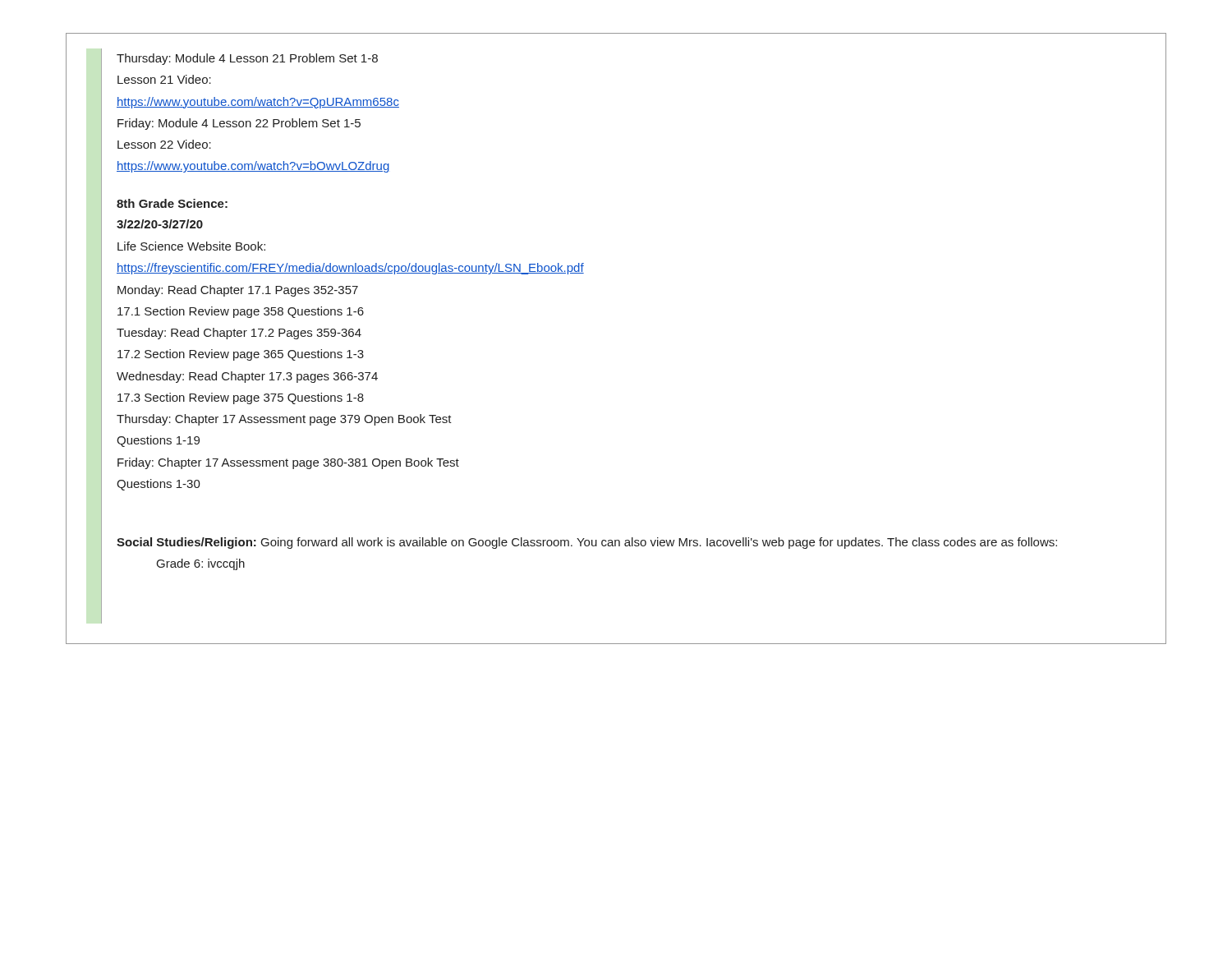
Task: Find the text block with the text "Monday: Read Chapter"
Action: (x=238, y=291)
